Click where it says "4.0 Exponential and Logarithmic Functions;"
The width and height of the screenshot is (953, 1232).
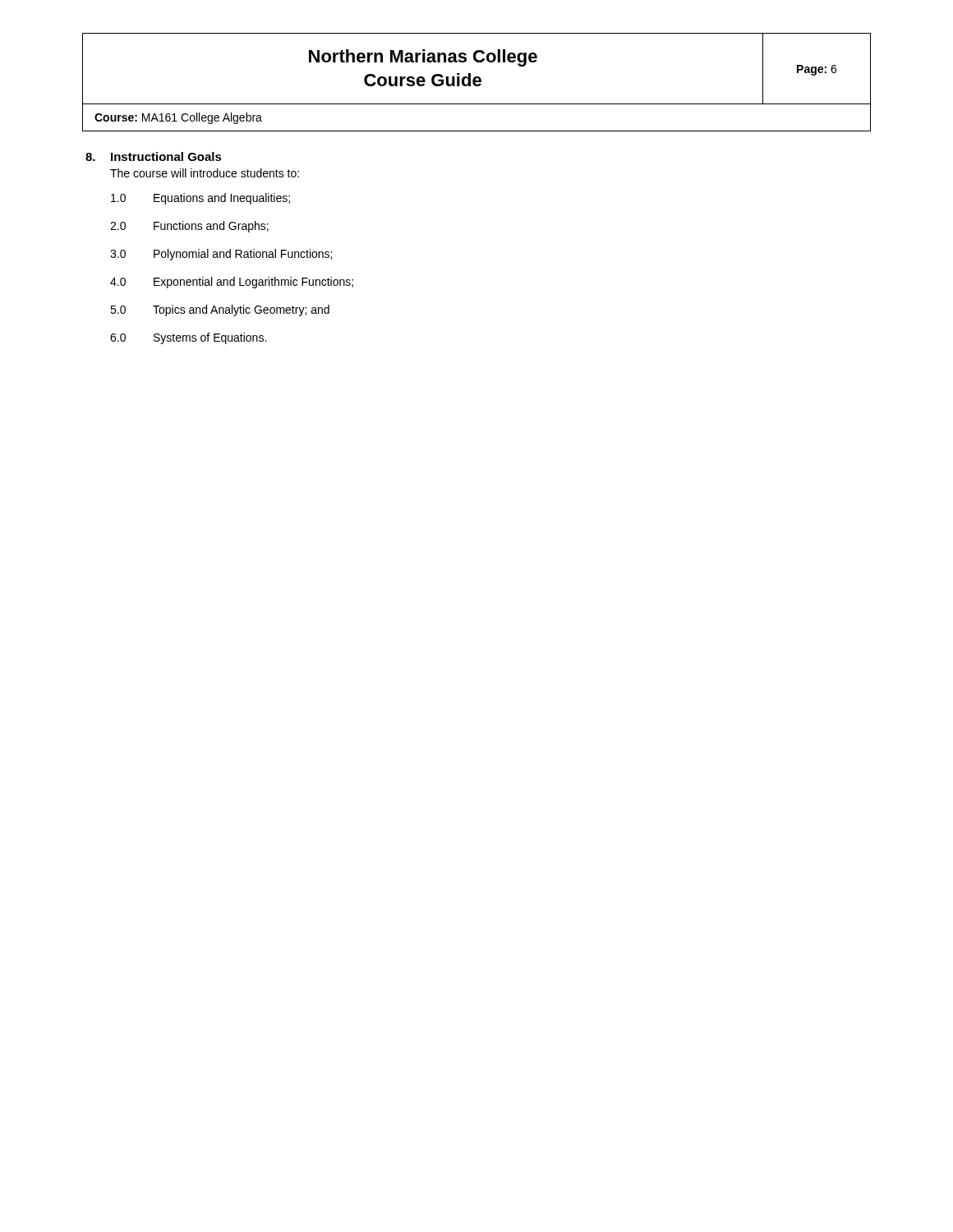[x=232, y=282]
